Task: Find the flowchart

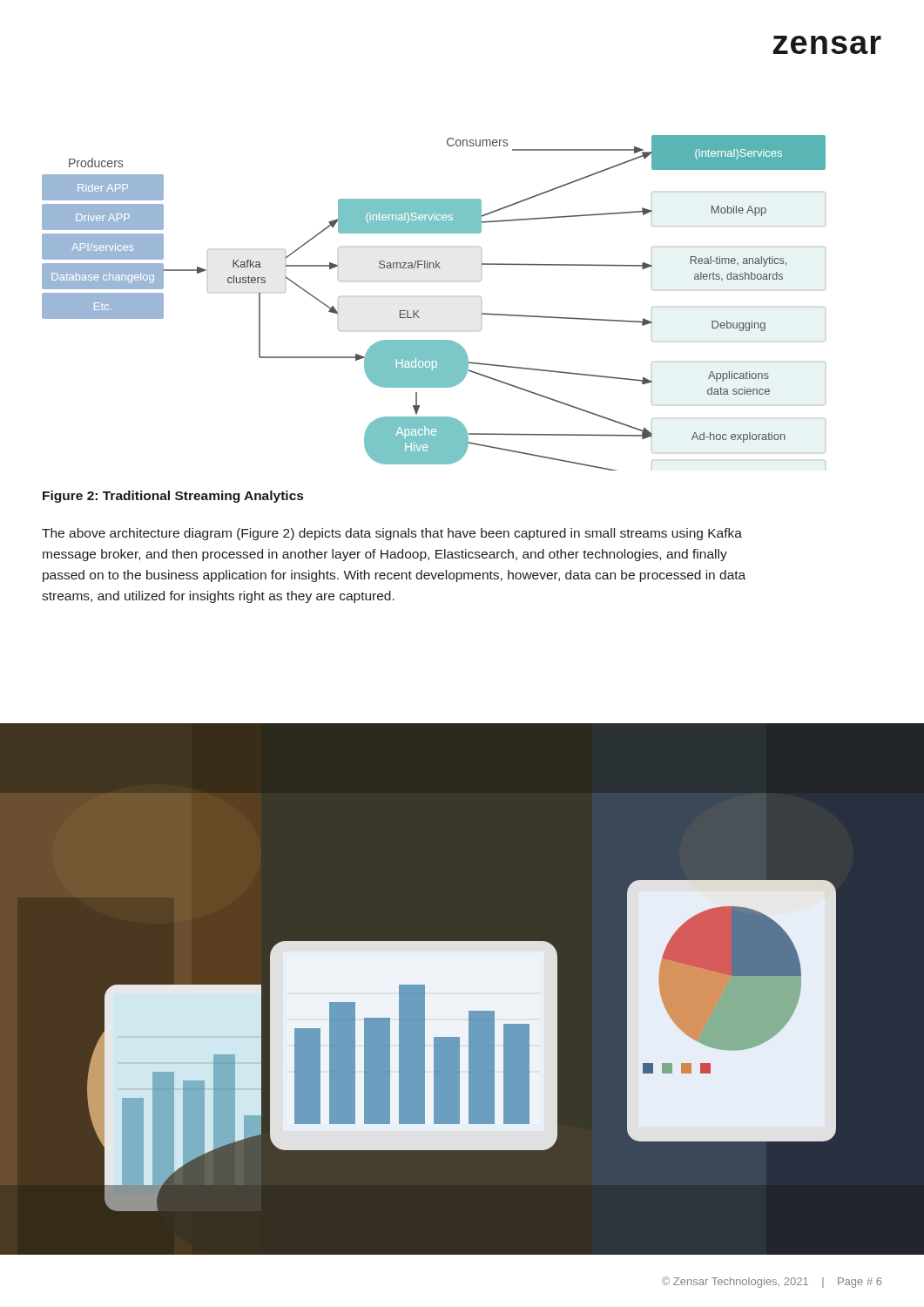Action: 462,279
